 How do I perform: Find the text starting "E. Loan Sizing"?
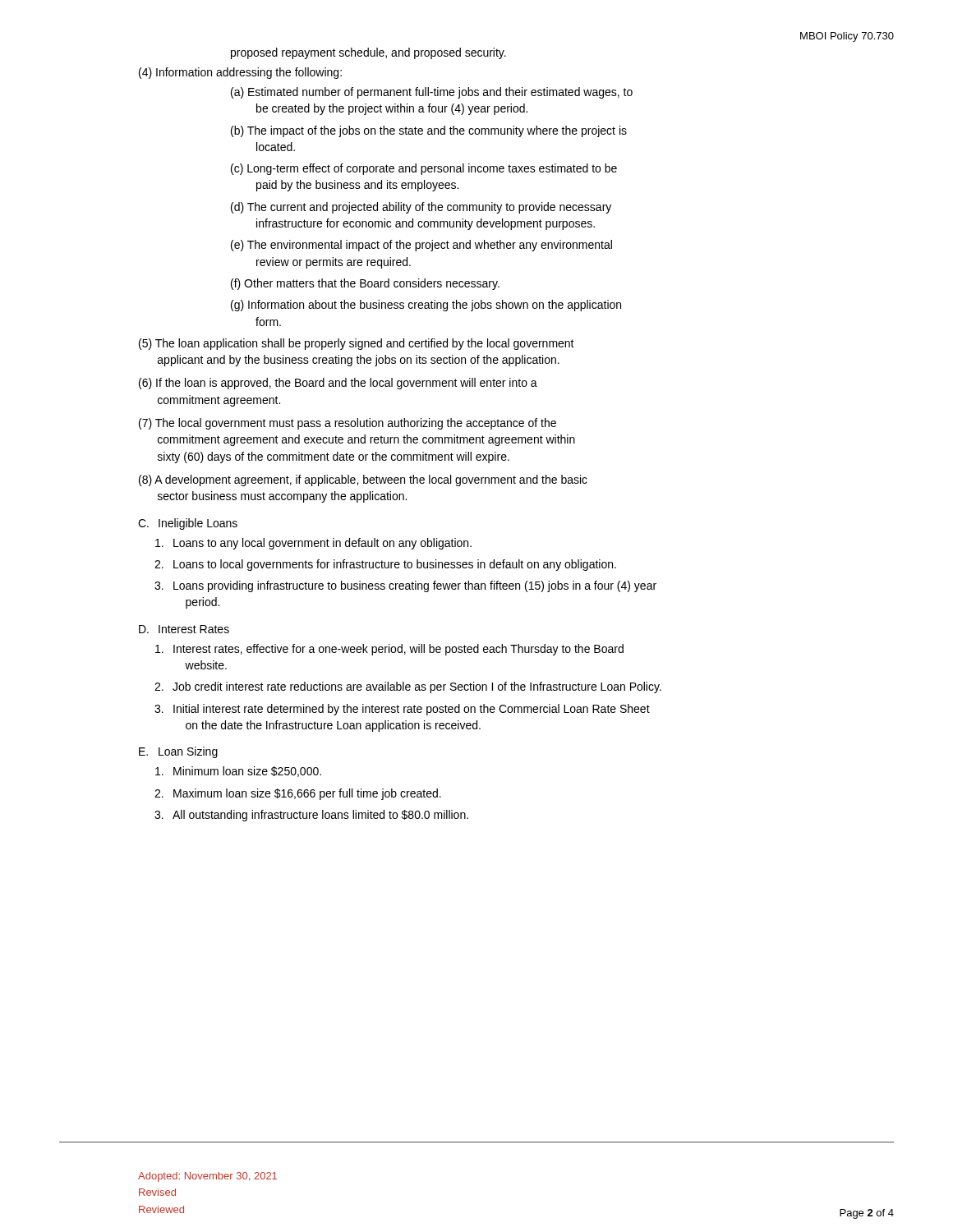(x=178, y=752)
